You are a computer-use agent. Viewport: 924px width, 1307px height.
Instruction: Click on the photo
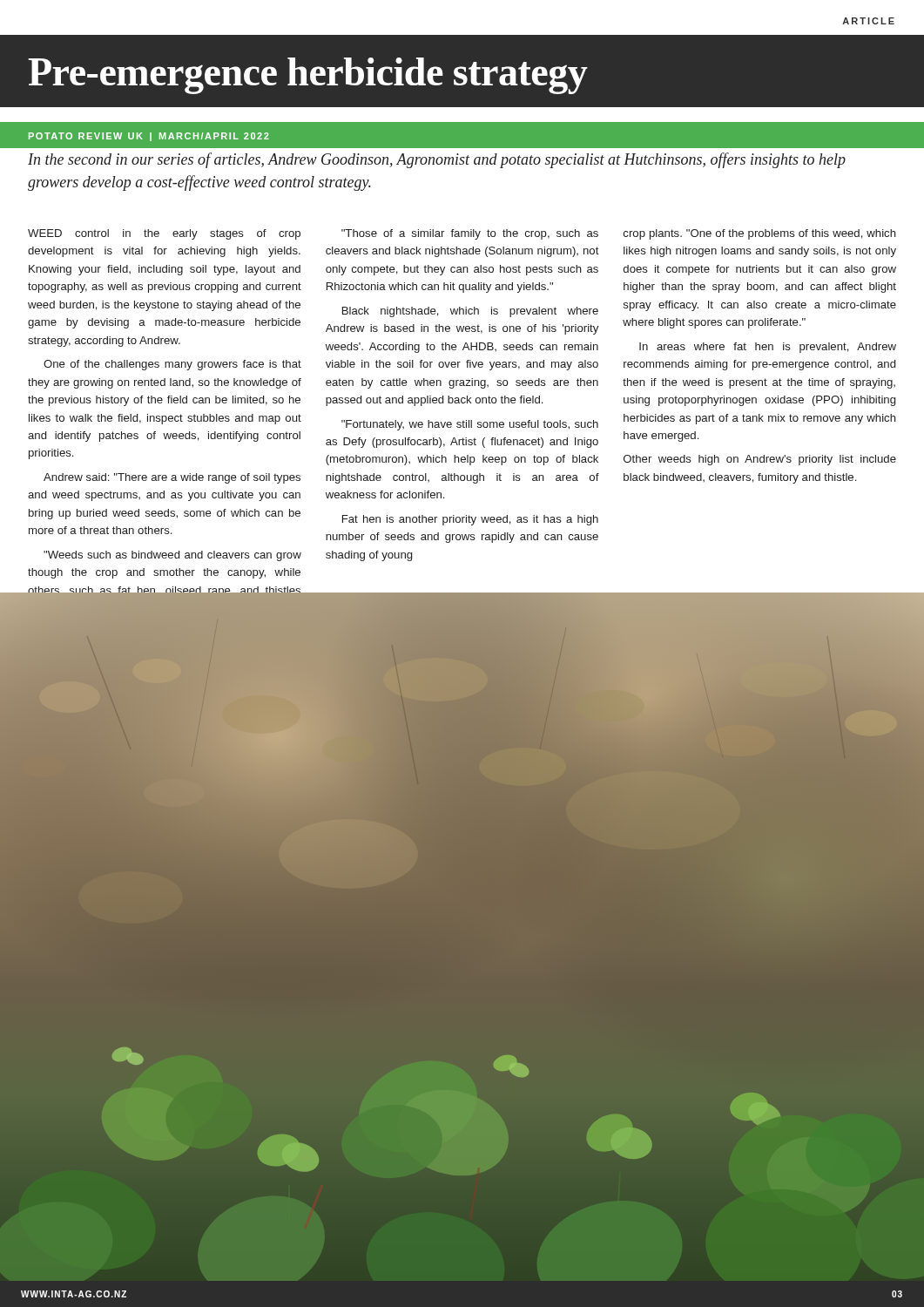point(462,937)
